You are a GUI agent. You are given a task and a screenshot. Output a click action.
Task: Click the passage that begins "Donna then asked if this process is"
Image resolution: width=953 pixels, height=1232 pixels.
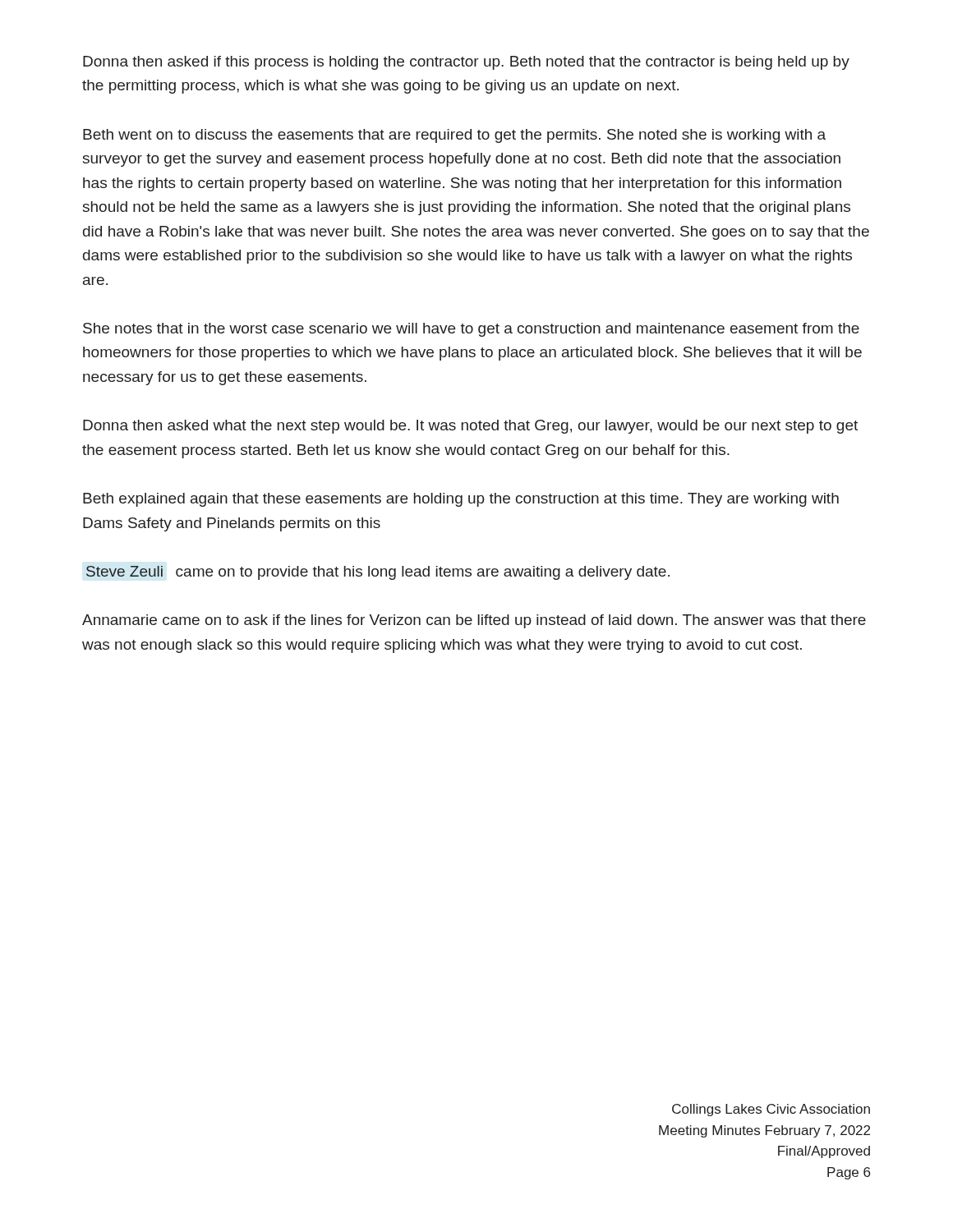(466, 73)
